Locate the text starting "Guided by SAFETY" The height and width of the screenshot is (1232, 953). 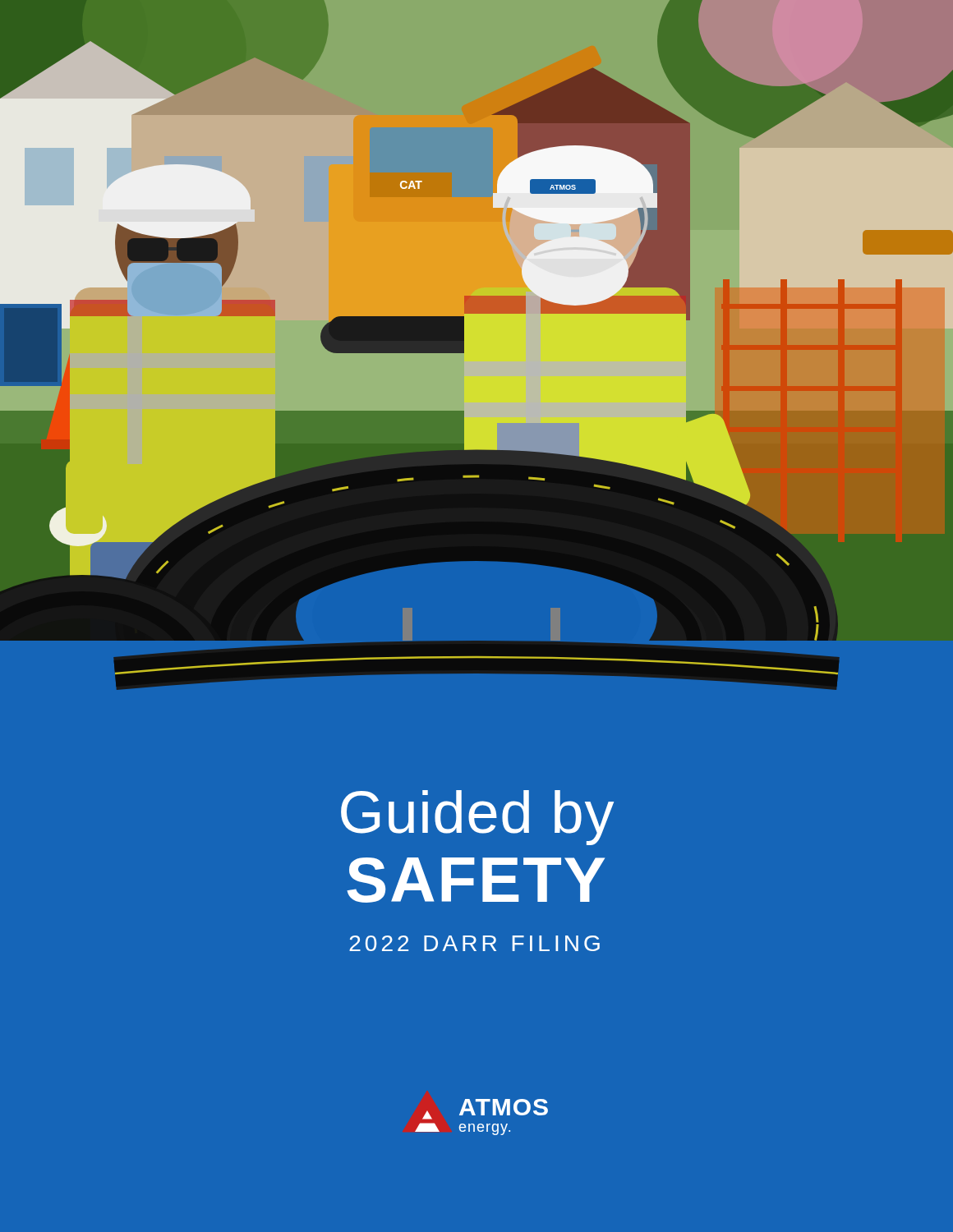point(476,869)
